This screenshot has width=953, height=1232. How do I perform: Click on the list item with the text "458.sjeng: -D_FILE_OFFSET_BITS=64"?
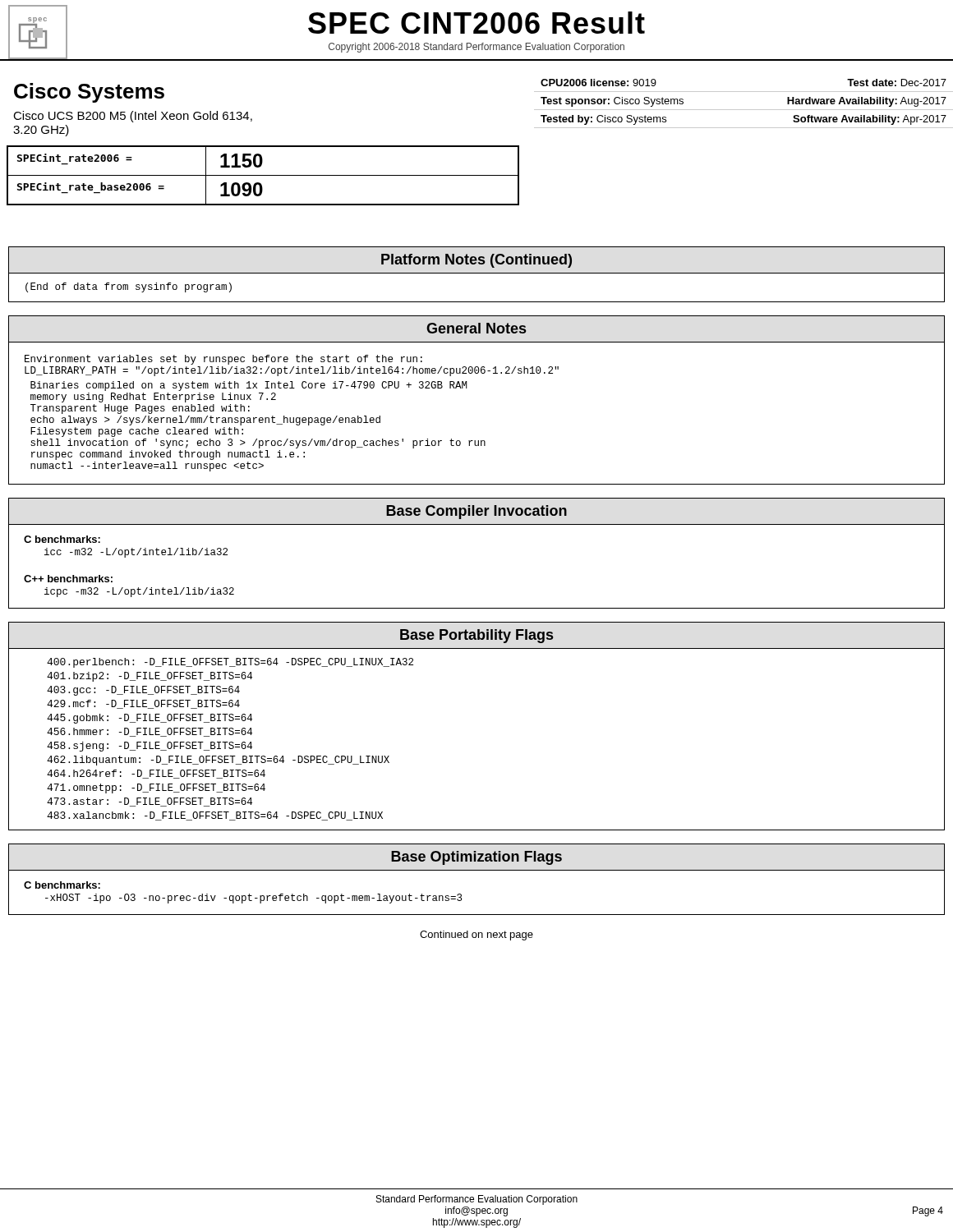[x=150, y=746]
